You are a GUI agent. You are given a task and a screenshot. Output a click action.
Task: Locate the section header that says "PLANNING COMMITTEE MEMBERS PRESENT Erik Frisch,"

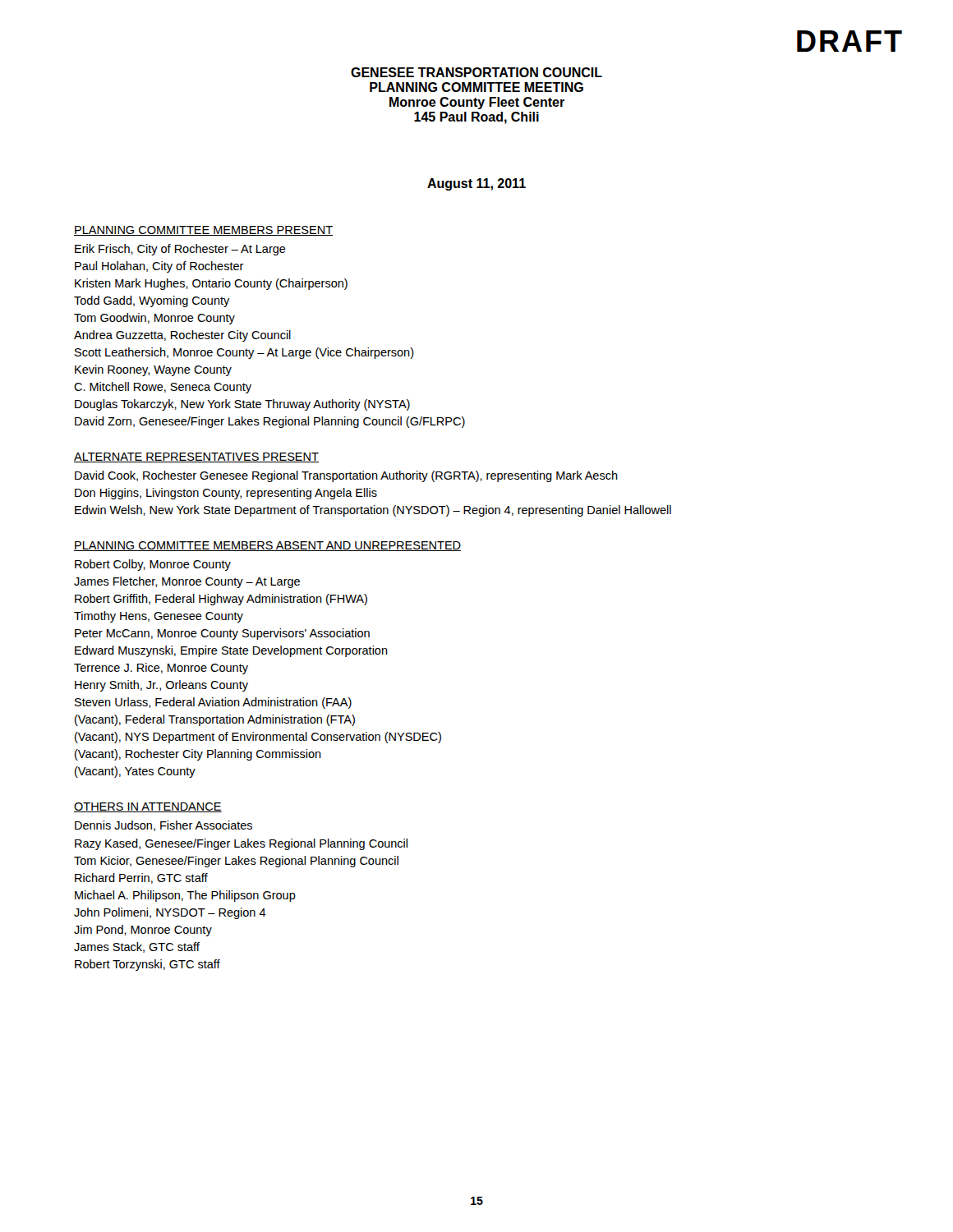pos(203,231)
